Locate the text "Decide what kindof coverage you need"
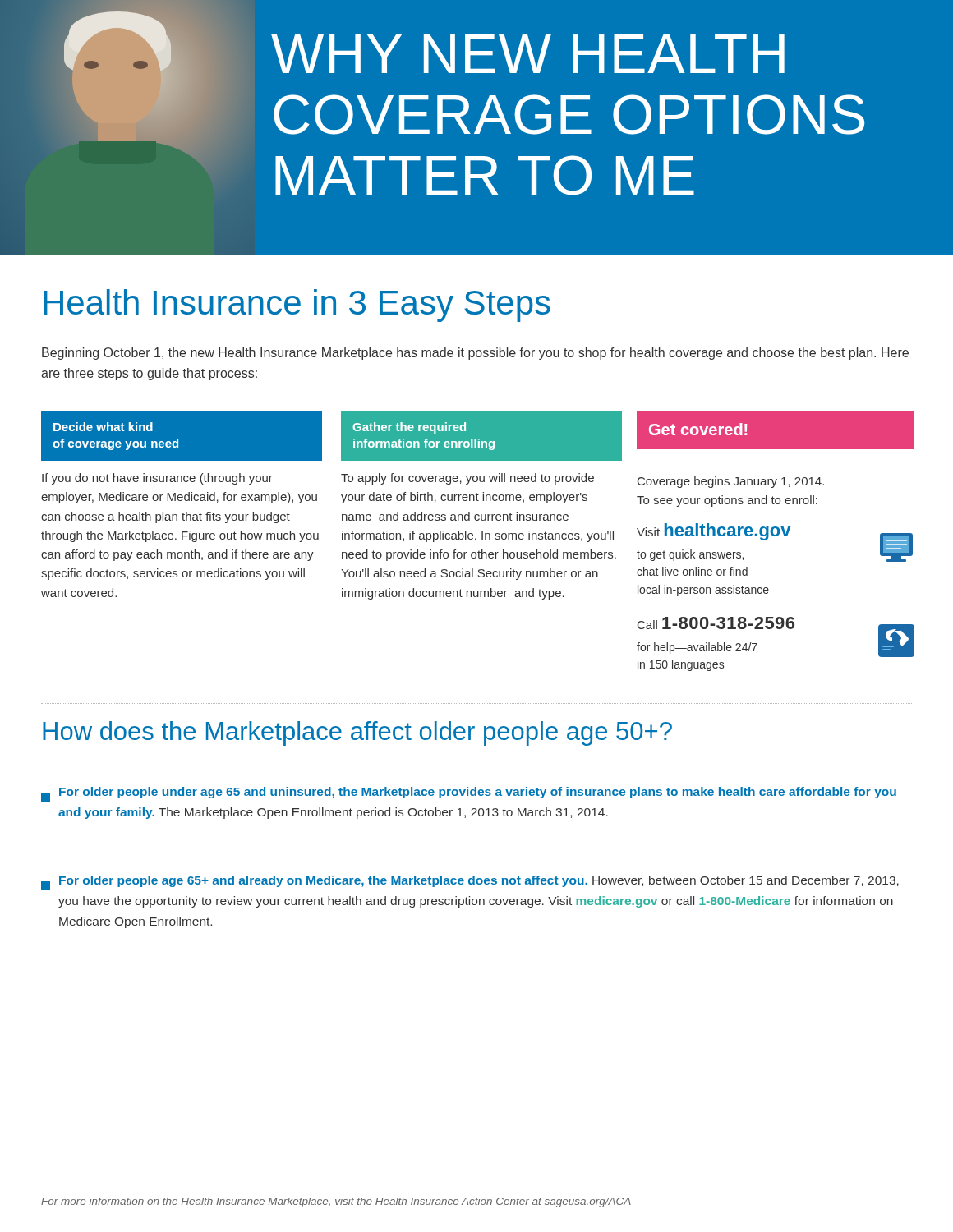Image resolution: width=953 pixels, height=1232 pixels. point(182,436)
